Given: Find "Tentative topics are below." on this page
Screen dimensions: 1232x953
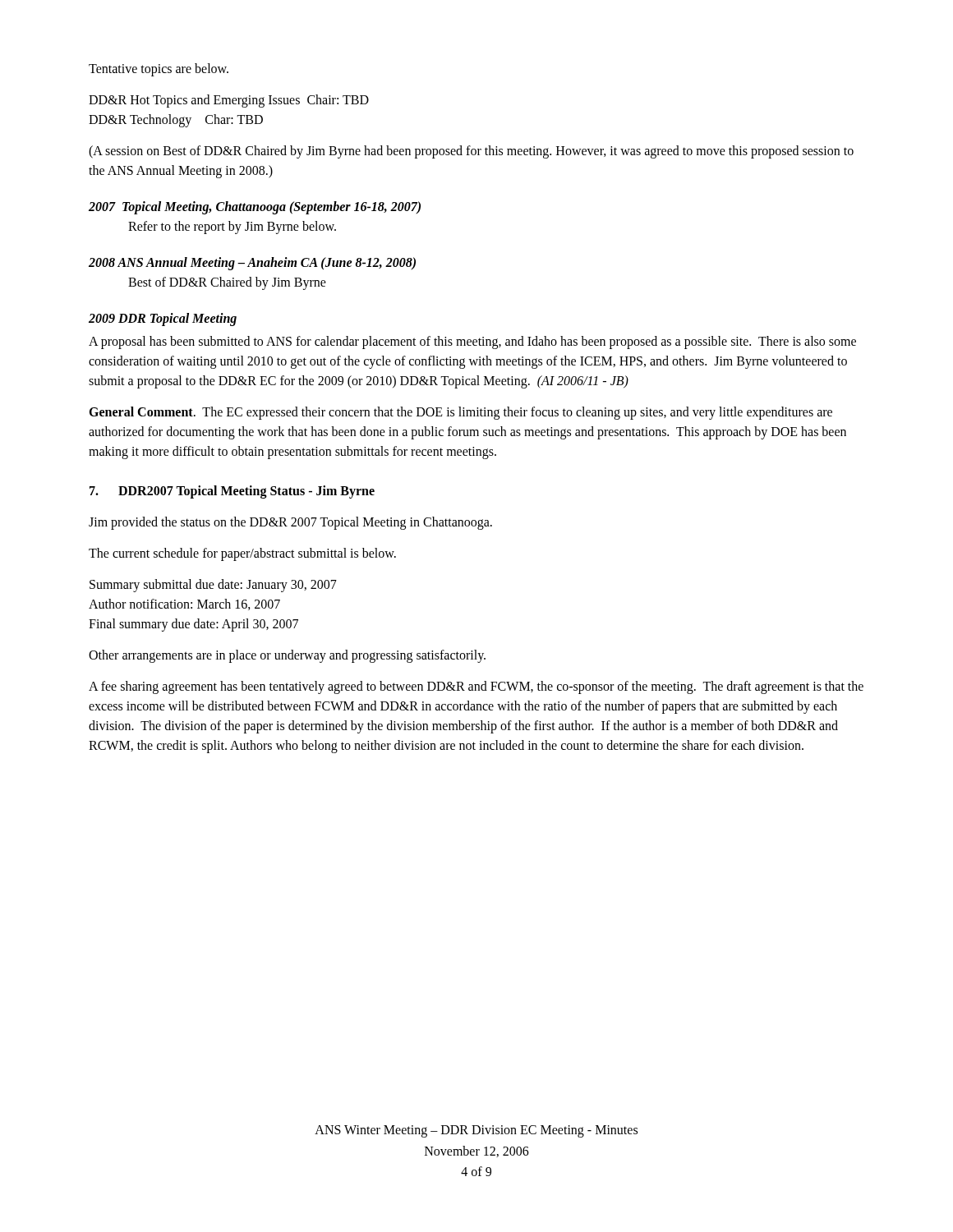Looking at the screenshot, I should pos(159,69).
